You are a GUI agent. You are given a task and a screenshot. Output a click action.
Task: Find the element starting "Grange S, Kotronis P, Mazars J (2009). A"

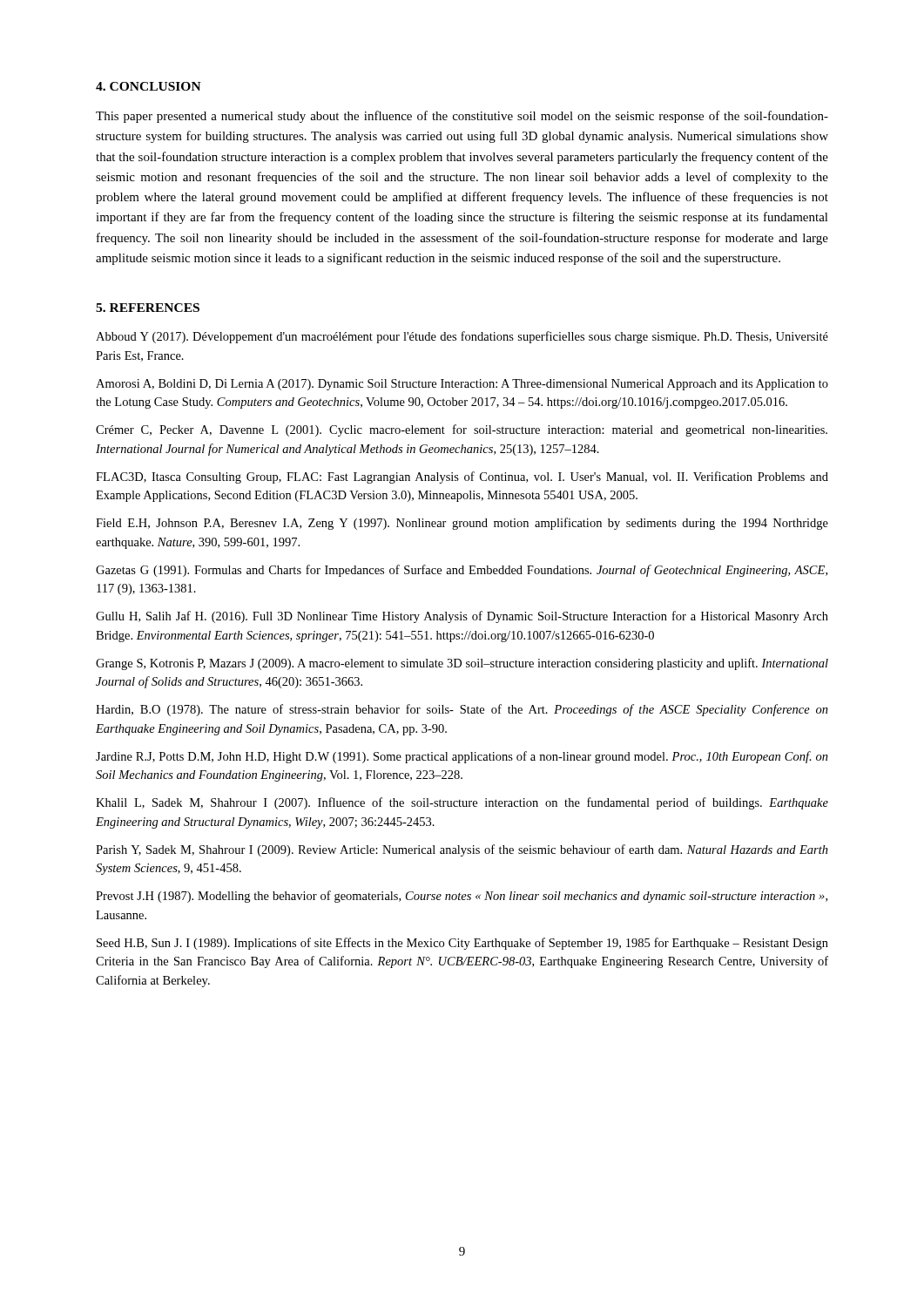tap(462, 672)
